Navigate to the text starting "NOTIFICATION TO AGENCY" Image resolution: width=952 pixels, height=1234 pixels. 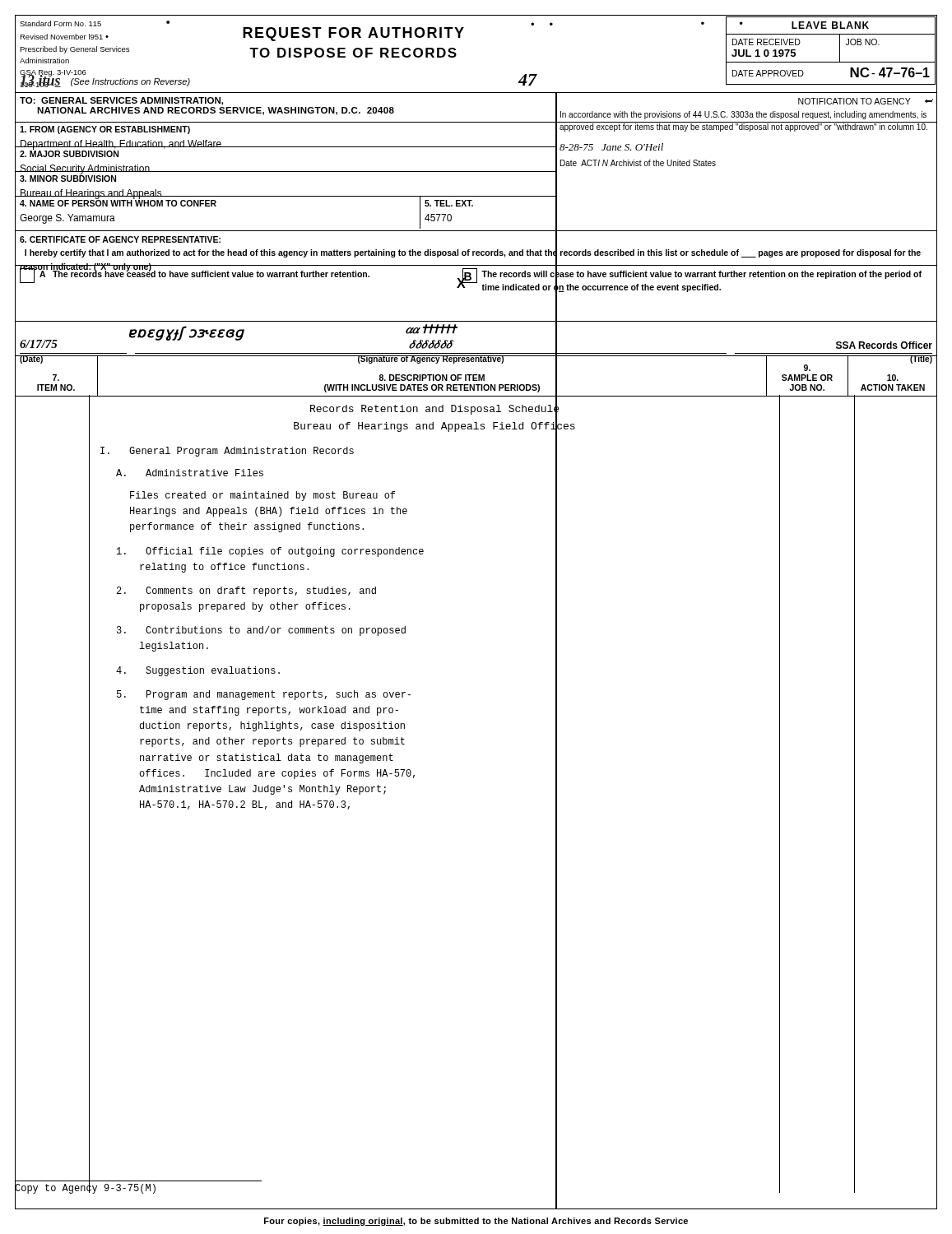(747, 133)
